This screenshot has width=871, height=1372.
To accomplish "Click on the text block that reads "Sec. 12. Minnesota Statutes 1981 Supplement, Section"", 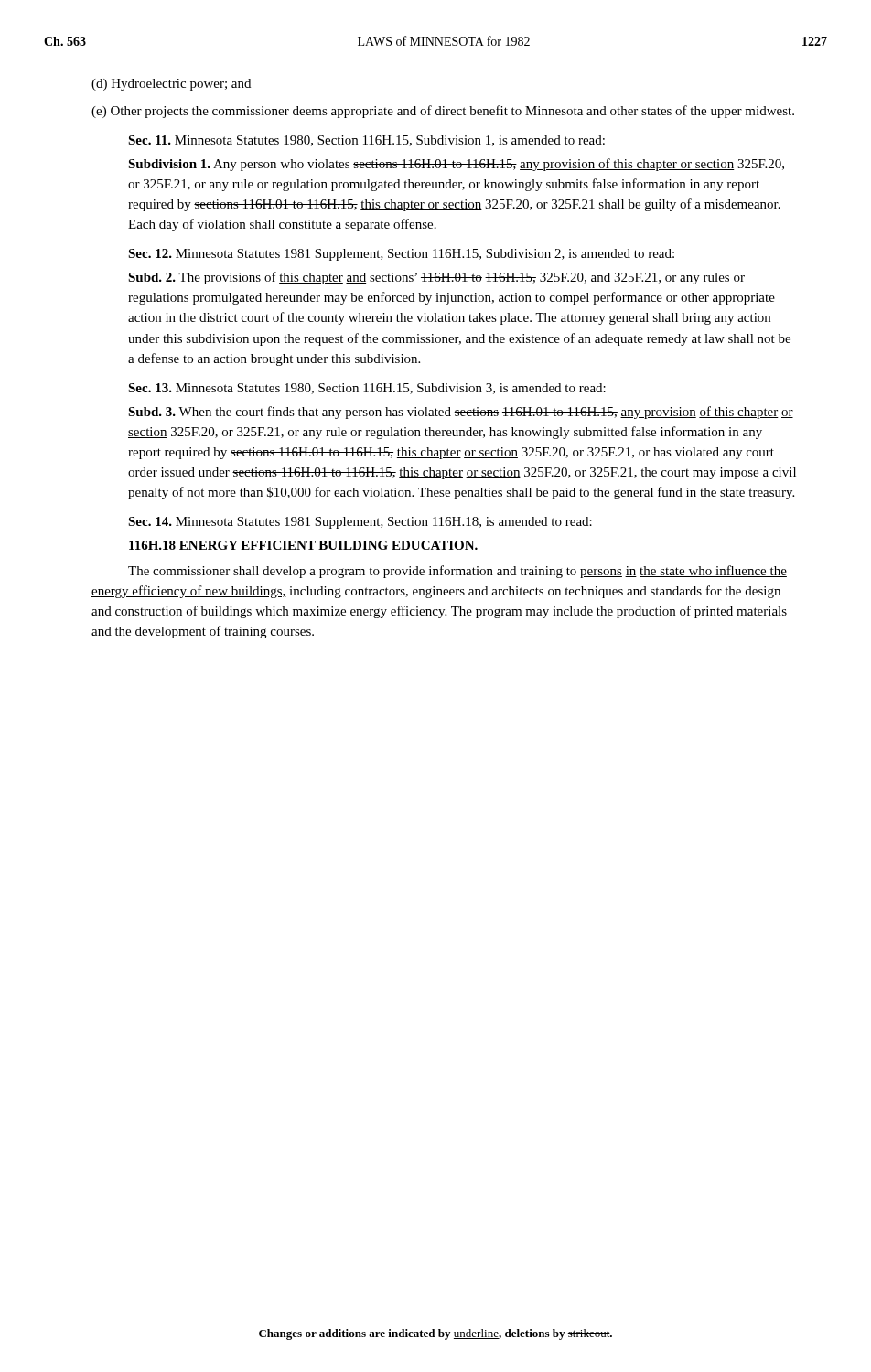I will click(x=445, y=254).
